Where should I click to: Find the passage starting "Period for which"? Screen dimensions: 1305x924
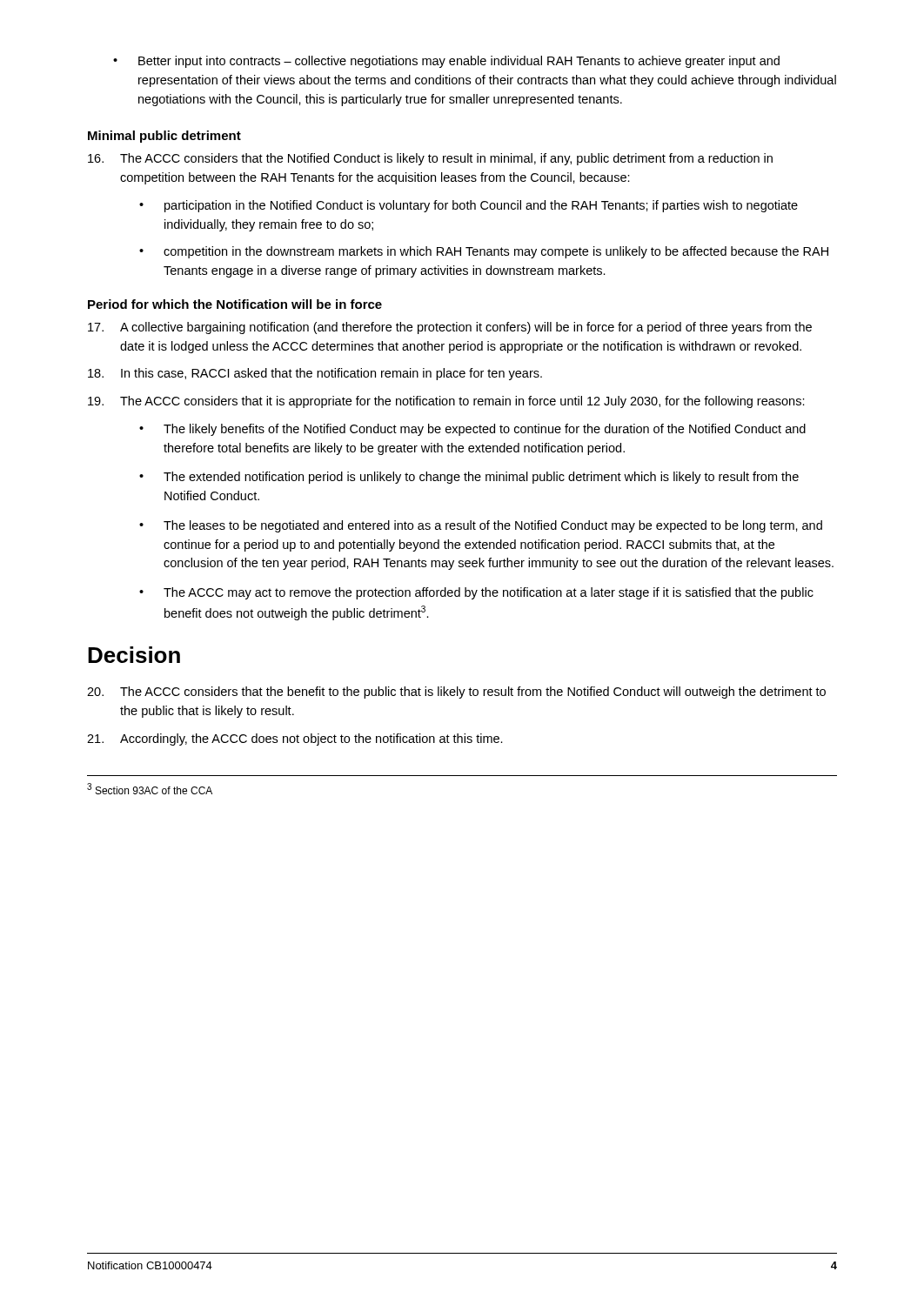pyautogui.click(x=235, y=304)
